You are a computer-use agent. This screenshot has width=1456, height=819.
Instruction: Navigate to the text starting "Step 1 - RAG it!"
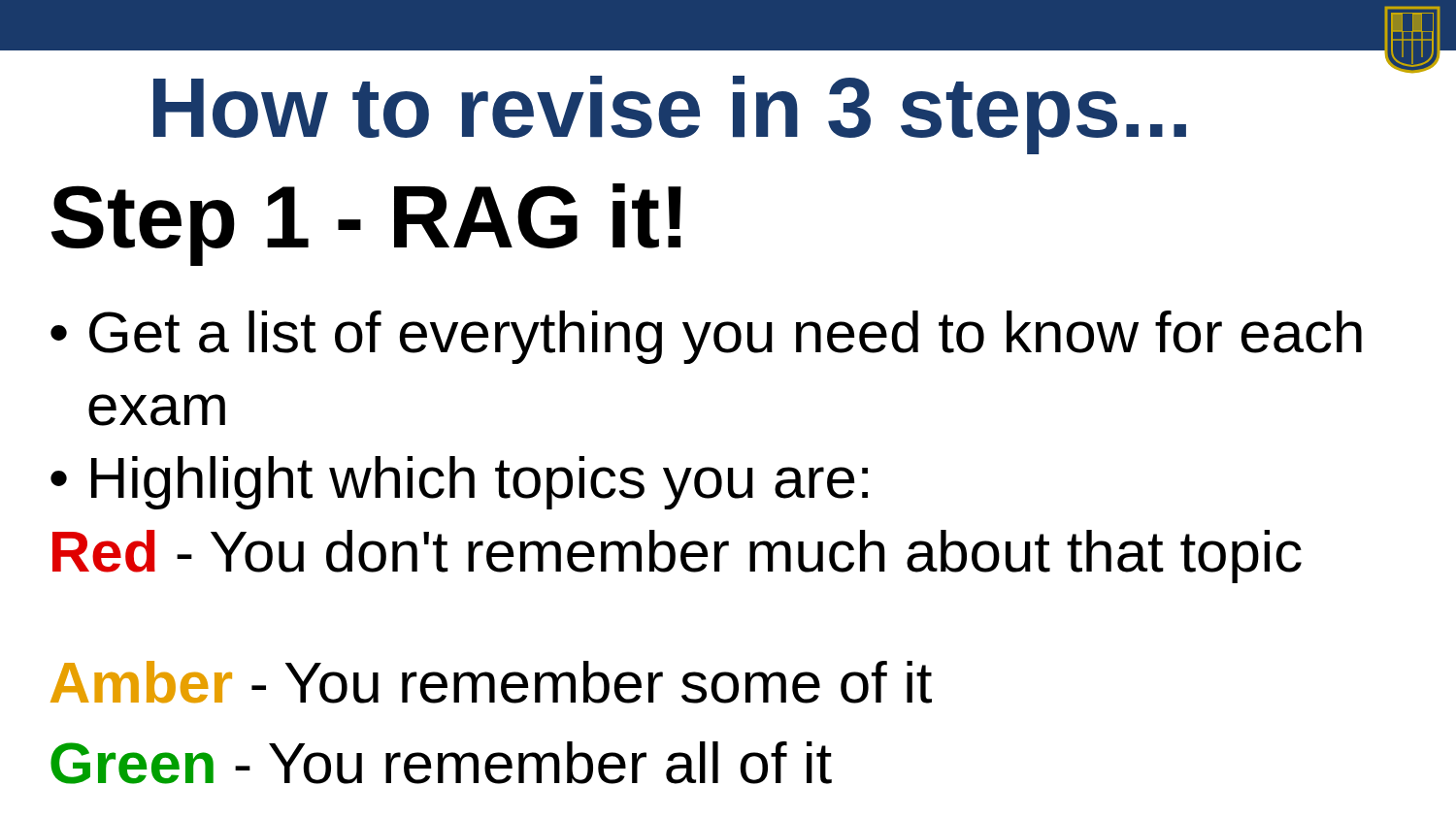pyautogui.click(x=369, y=218)
